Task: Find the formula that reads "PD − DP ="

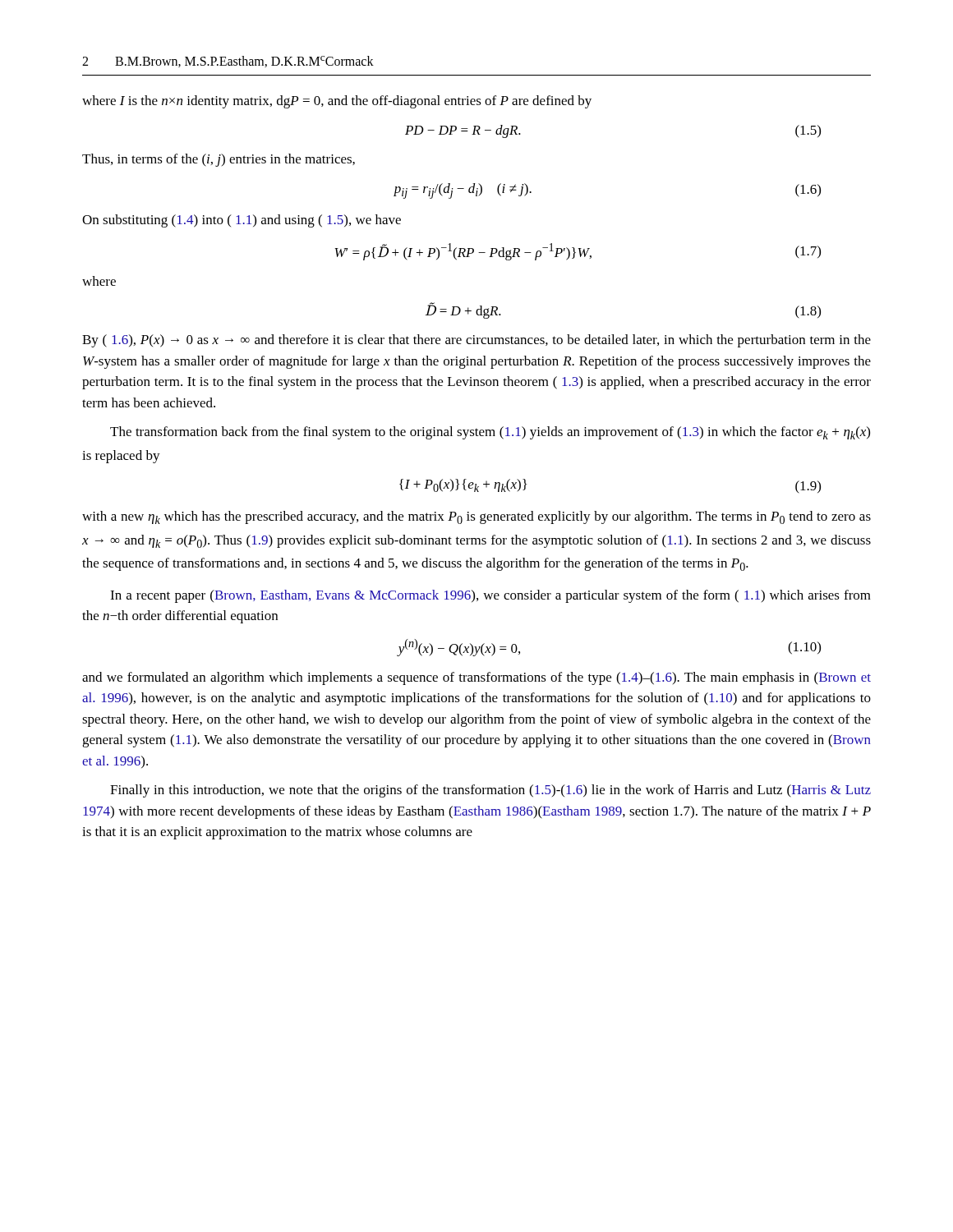Action: coord(476,130)
